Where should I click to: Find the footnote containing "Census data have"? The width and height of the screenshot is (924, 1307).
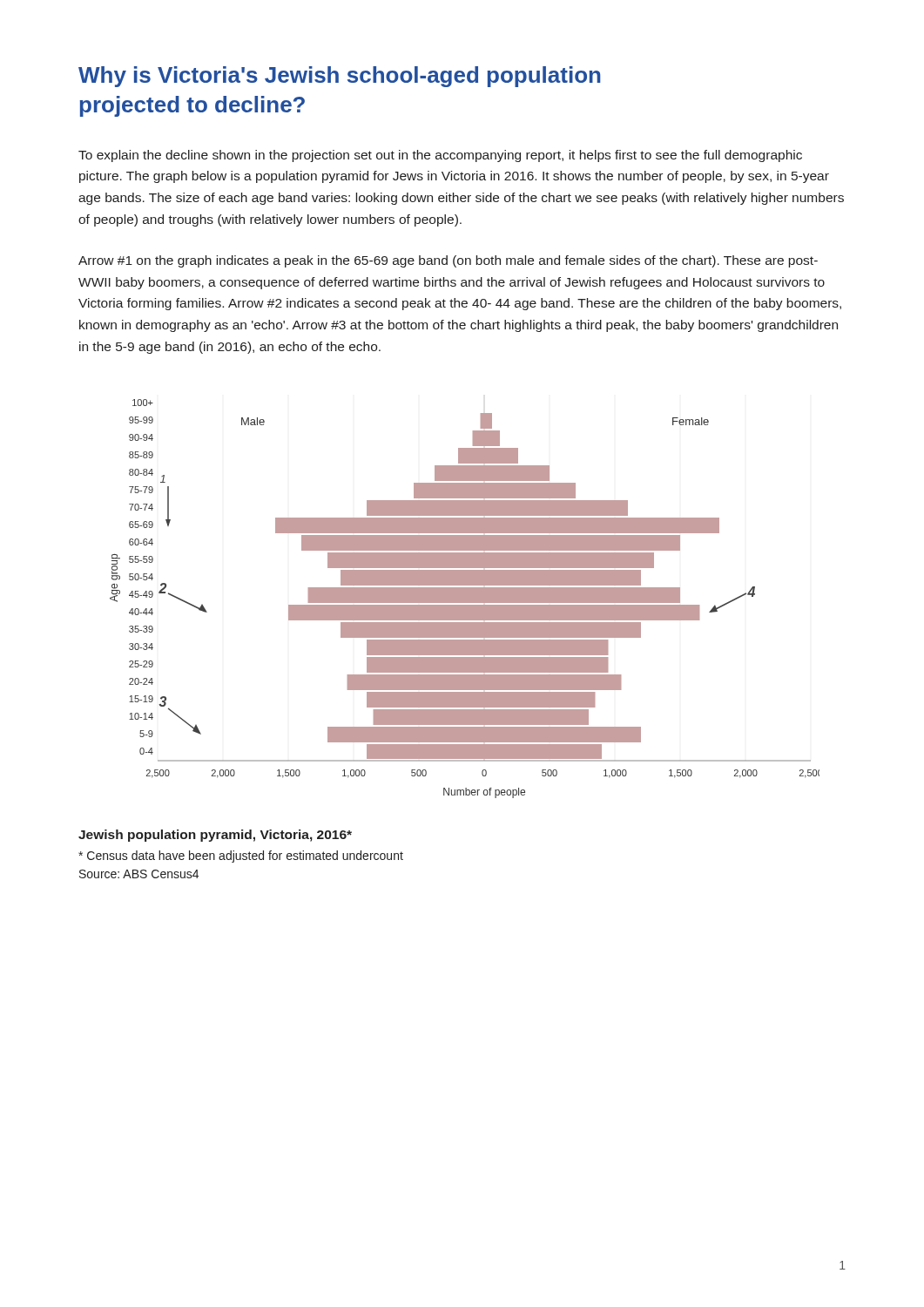pyautogui.click(x=241, y=865)
